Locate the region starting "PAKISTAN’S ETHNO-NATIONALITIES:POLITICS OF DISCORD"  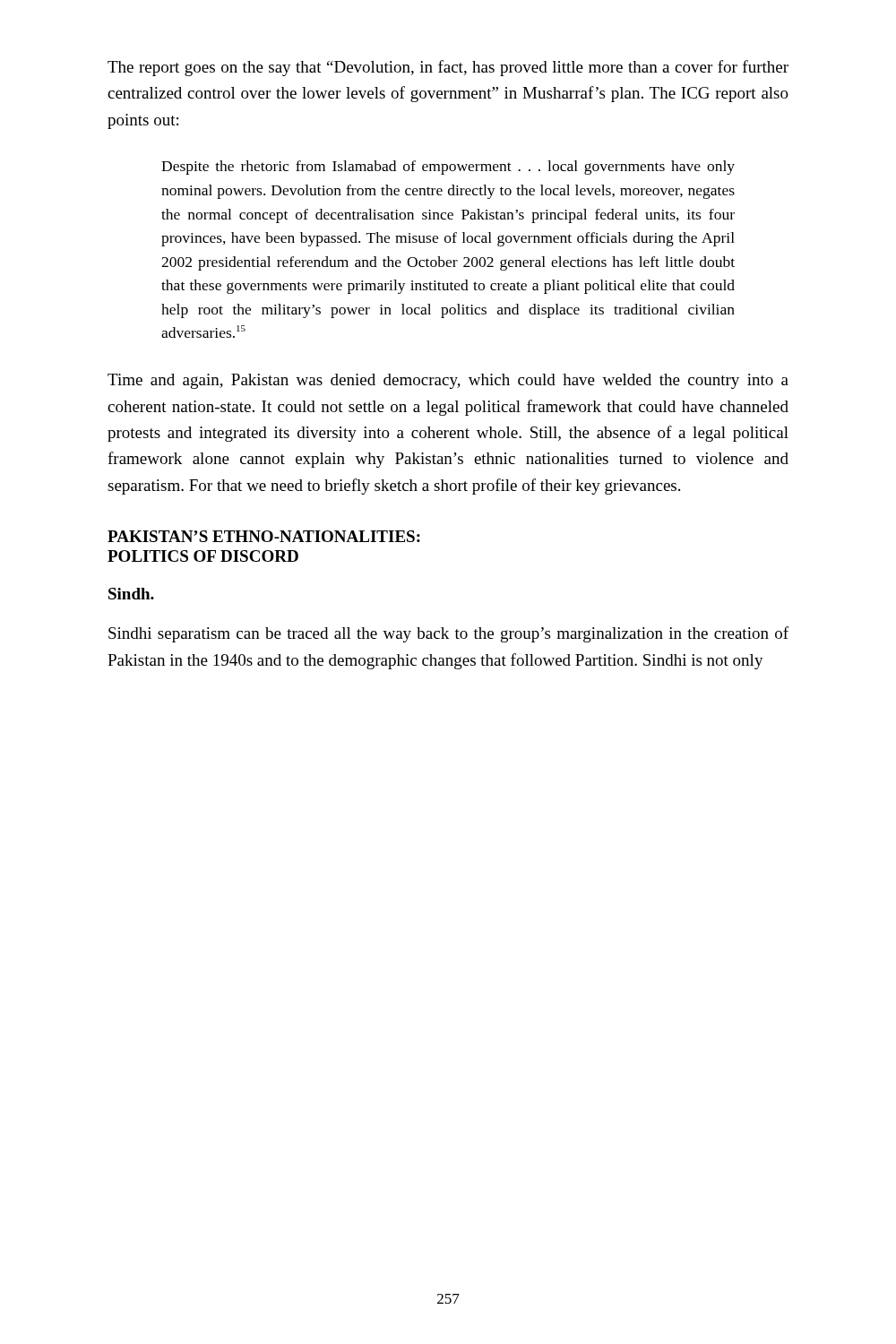264,546
